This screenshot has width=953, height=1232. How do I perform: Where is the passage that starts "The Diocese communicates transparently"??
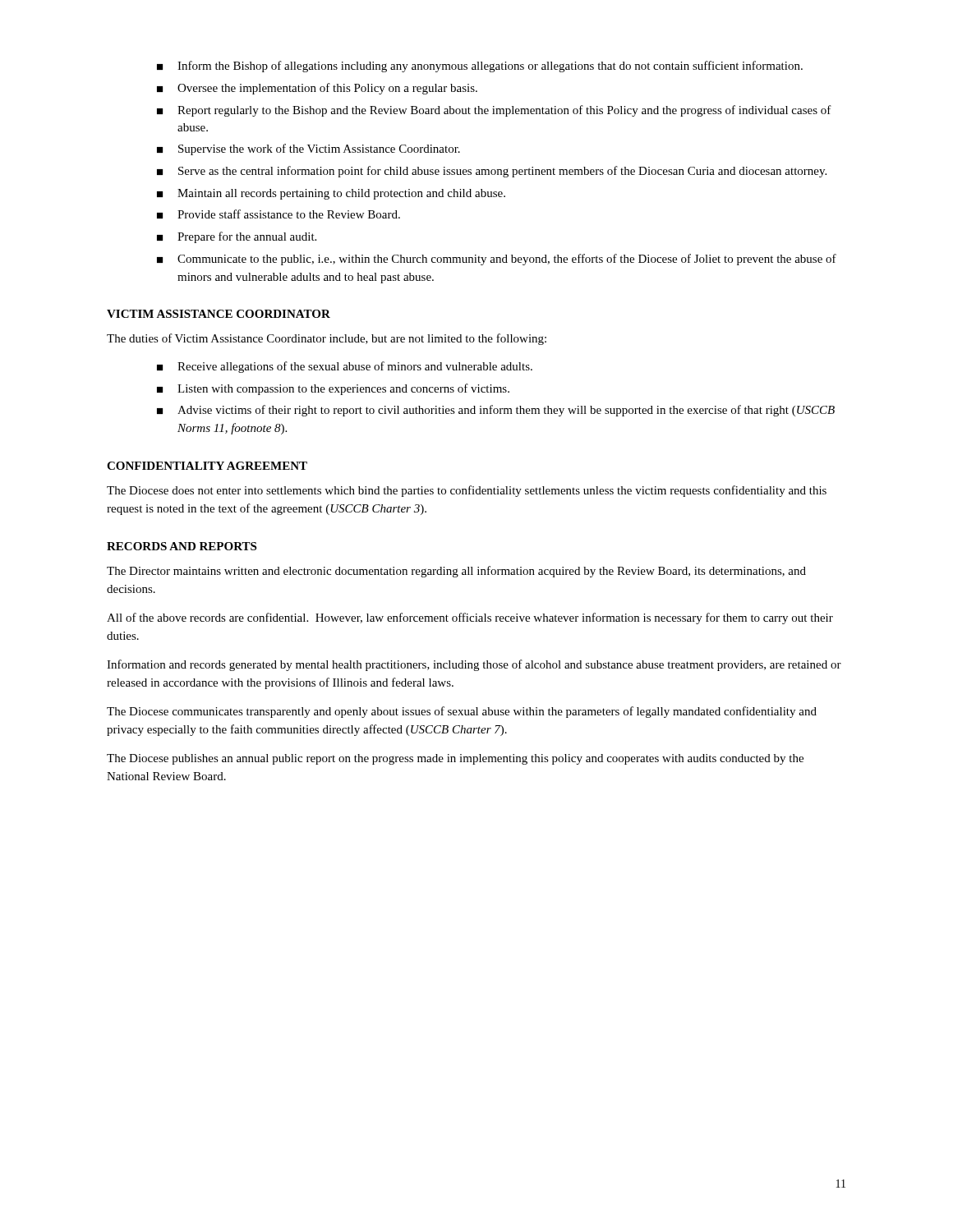click(462, 720)
